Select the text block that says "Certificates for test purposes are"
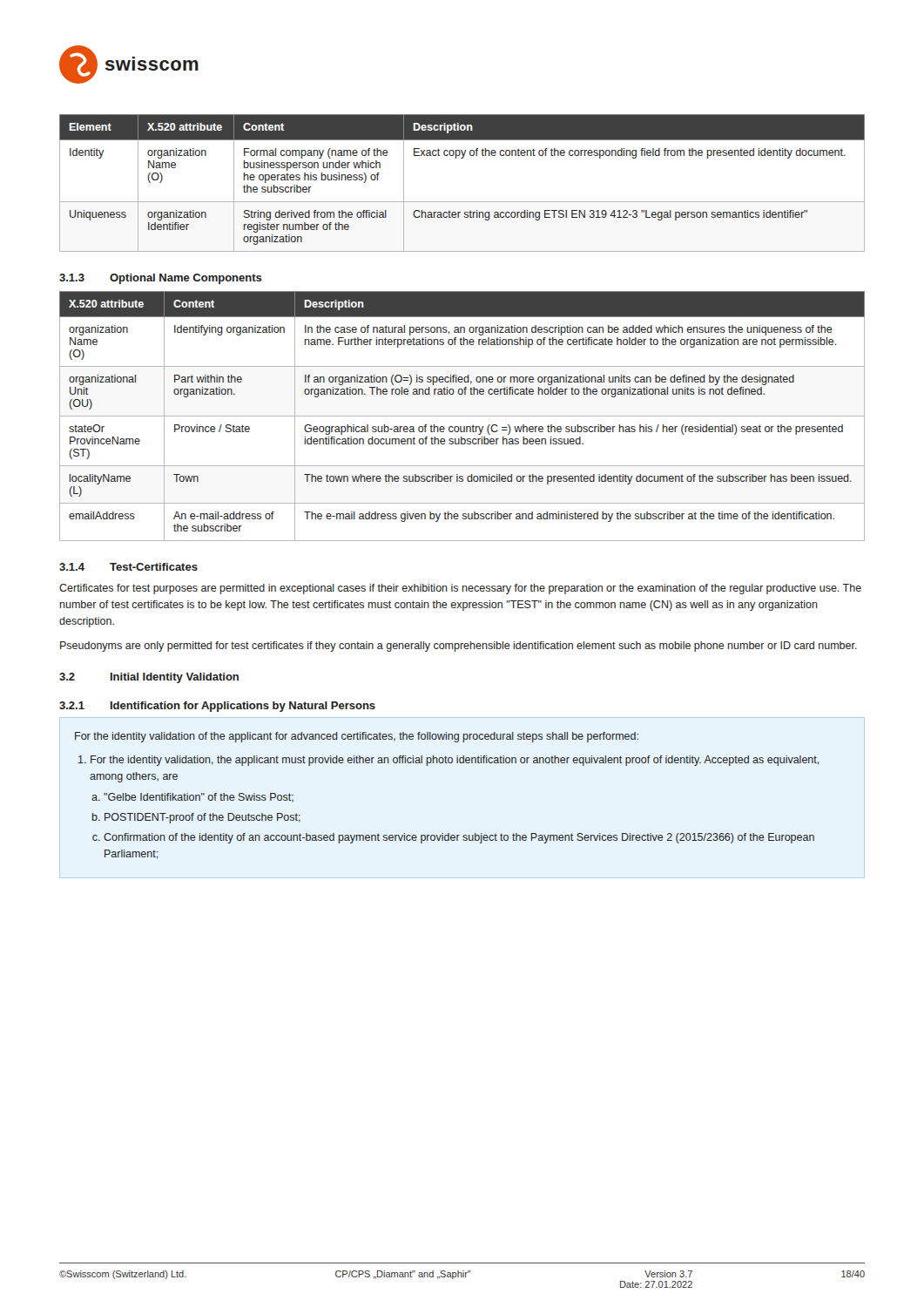 (x=460, y=604)
